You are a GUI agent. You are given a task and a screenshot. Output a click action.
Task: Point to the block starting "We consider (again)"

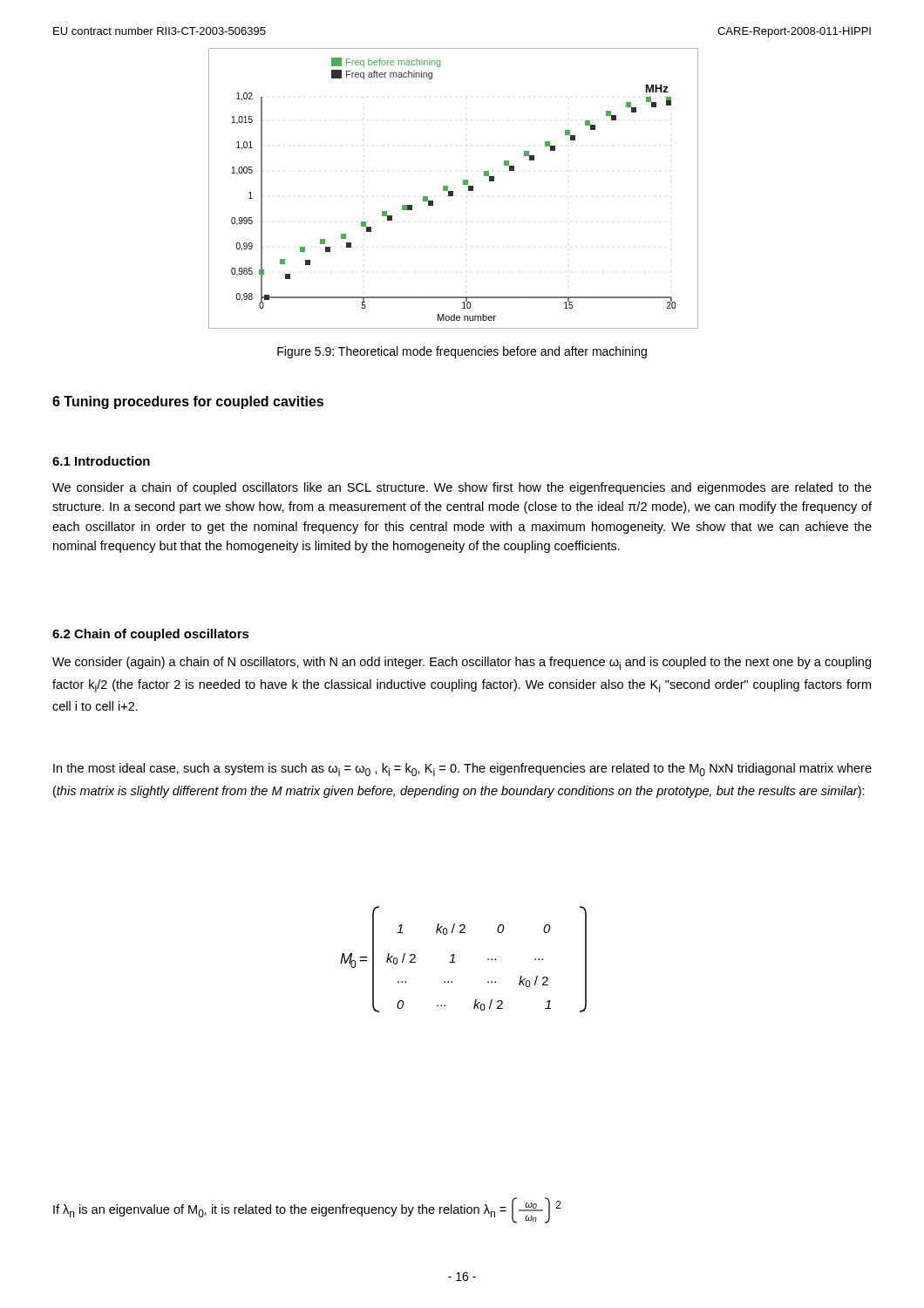pyautogui.click(x=462, y=684)
